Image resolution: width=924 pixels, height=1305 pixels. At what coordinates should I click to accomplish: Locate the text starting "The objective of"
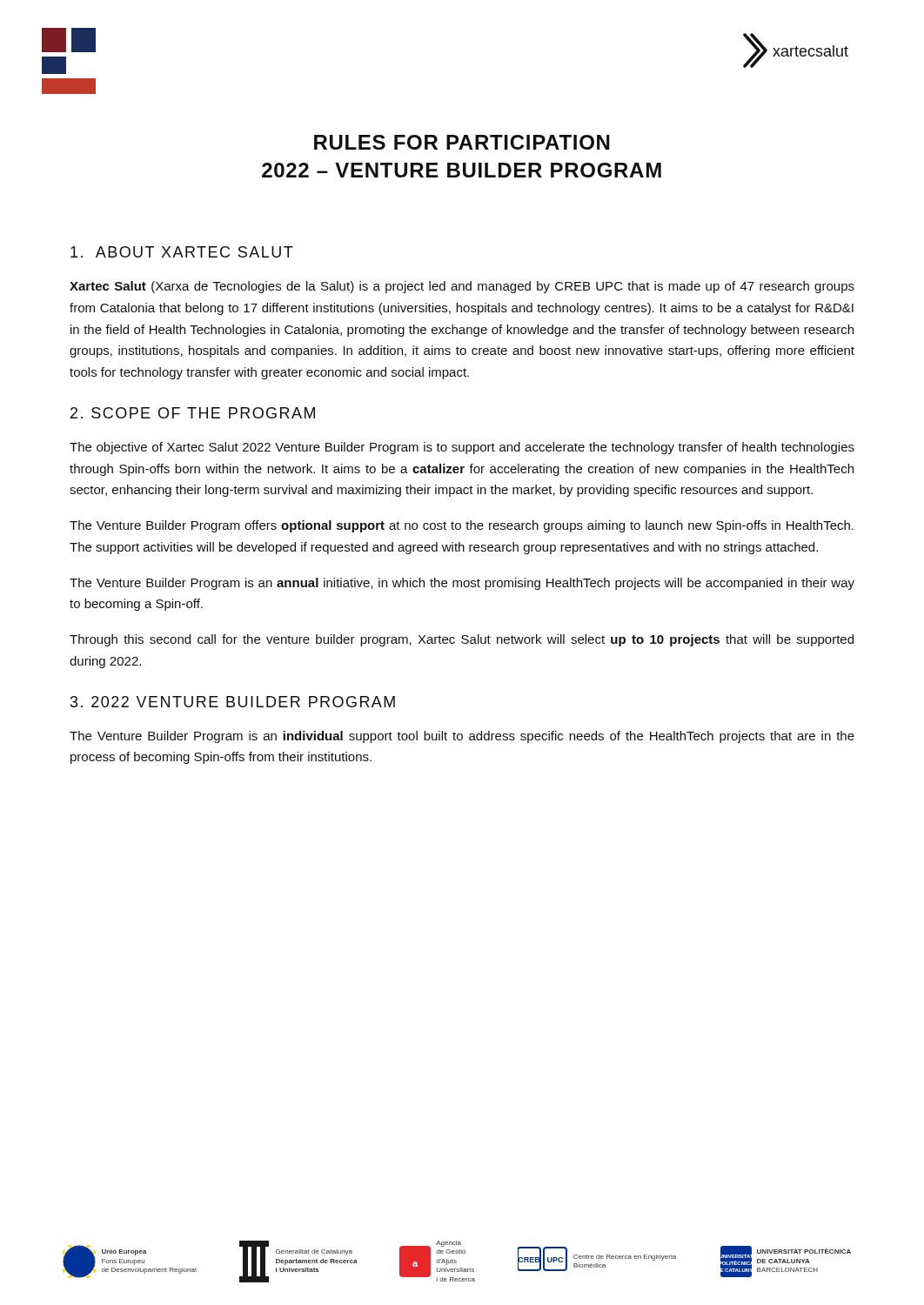coord(462,468)
